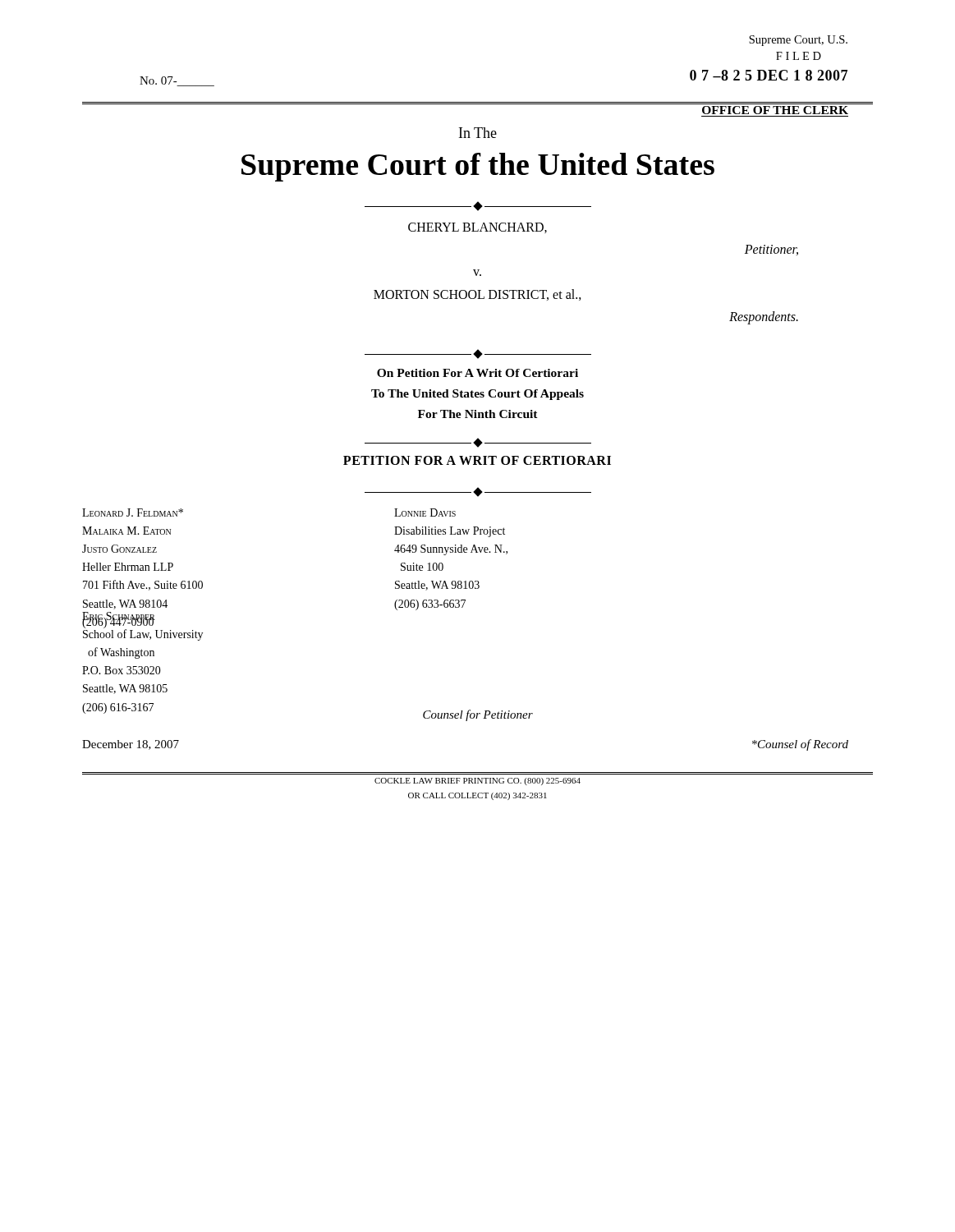Click on the text block starting "Counsel of Record"

(800, 744)
